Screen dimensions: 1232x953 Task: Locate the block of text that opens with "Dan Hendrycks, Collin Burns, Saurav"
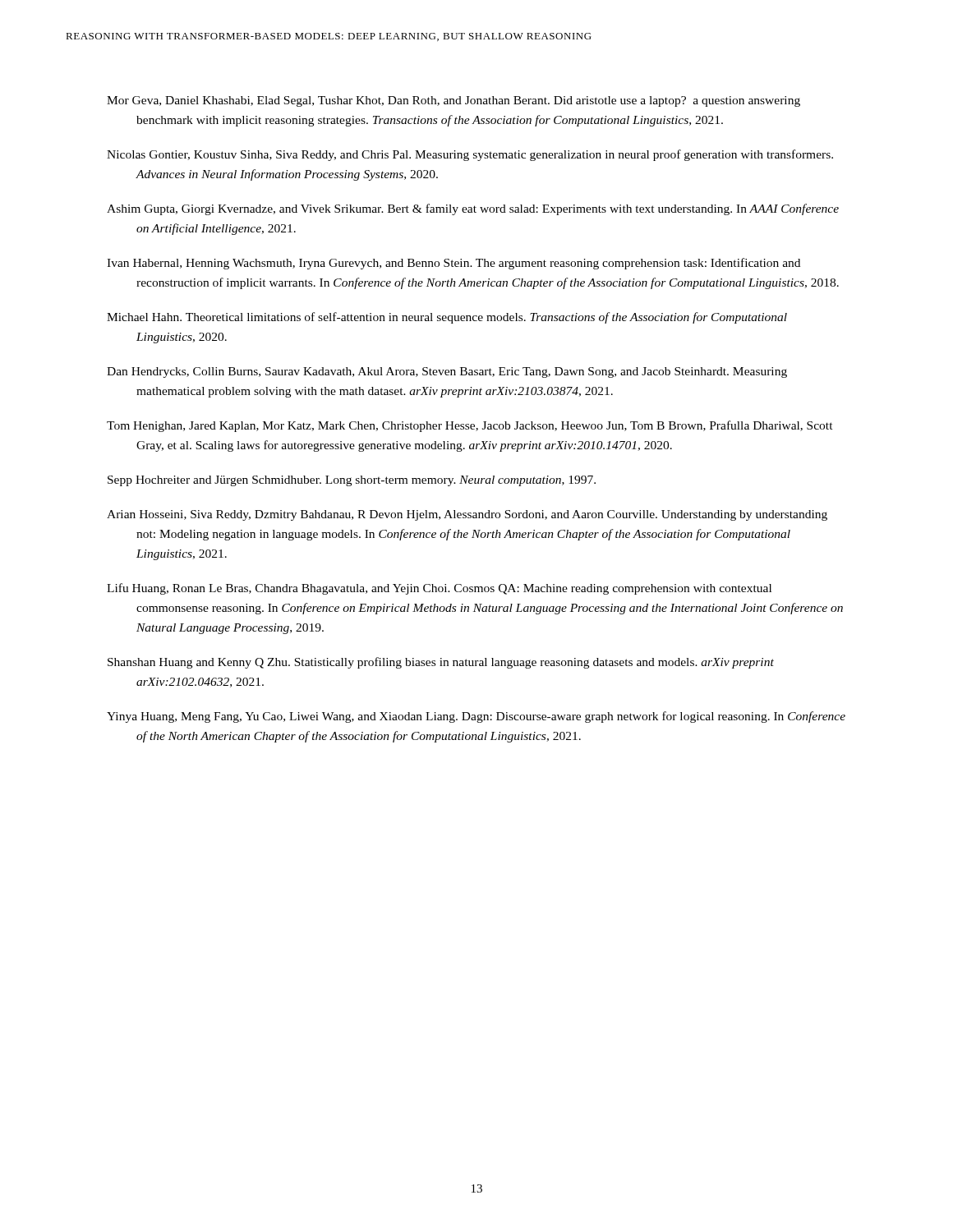[x=447, y=381]
